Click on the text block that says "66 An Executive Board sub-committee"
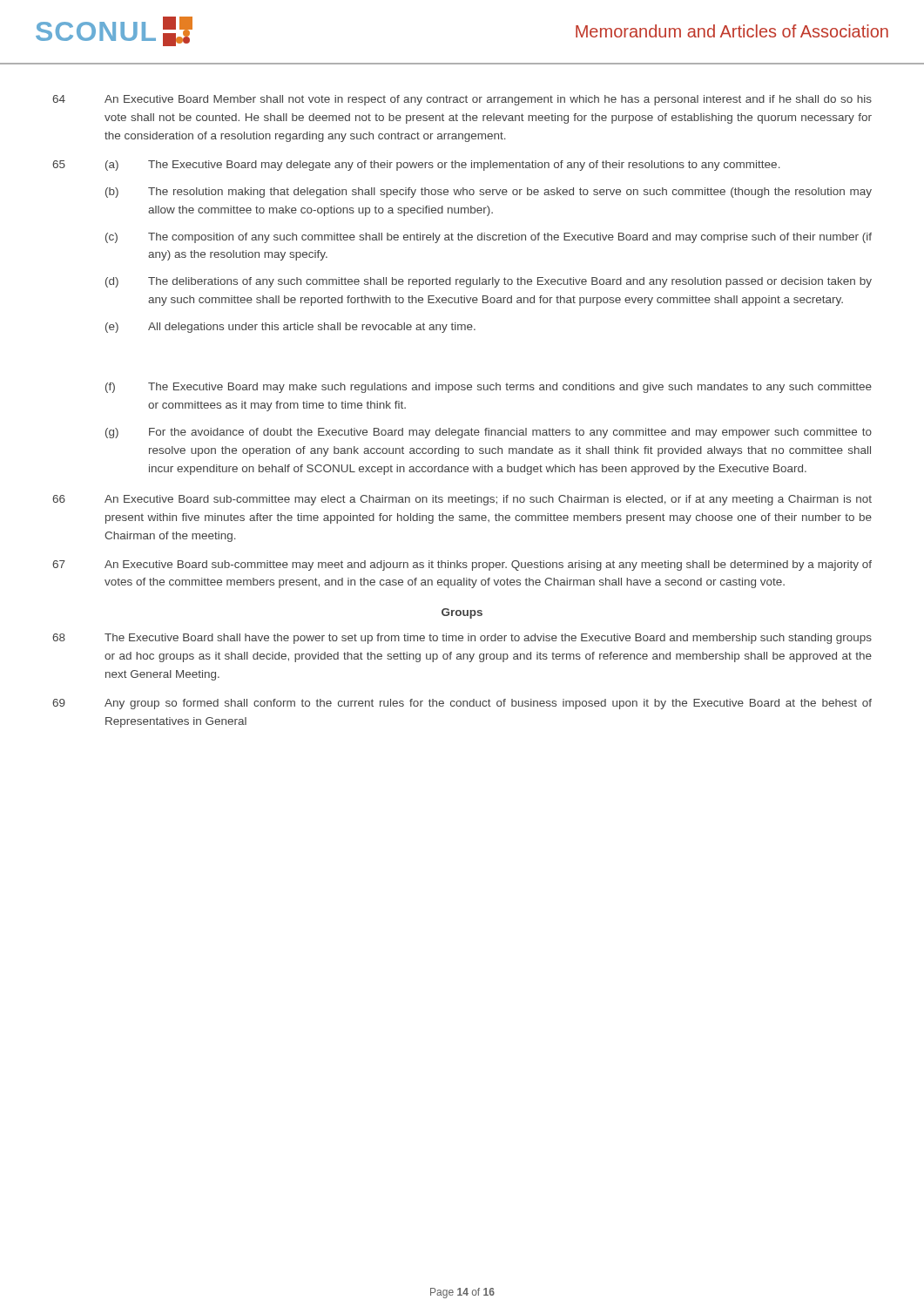The width and height of the screenshot is (924, 1307). [x=462, y=518]
